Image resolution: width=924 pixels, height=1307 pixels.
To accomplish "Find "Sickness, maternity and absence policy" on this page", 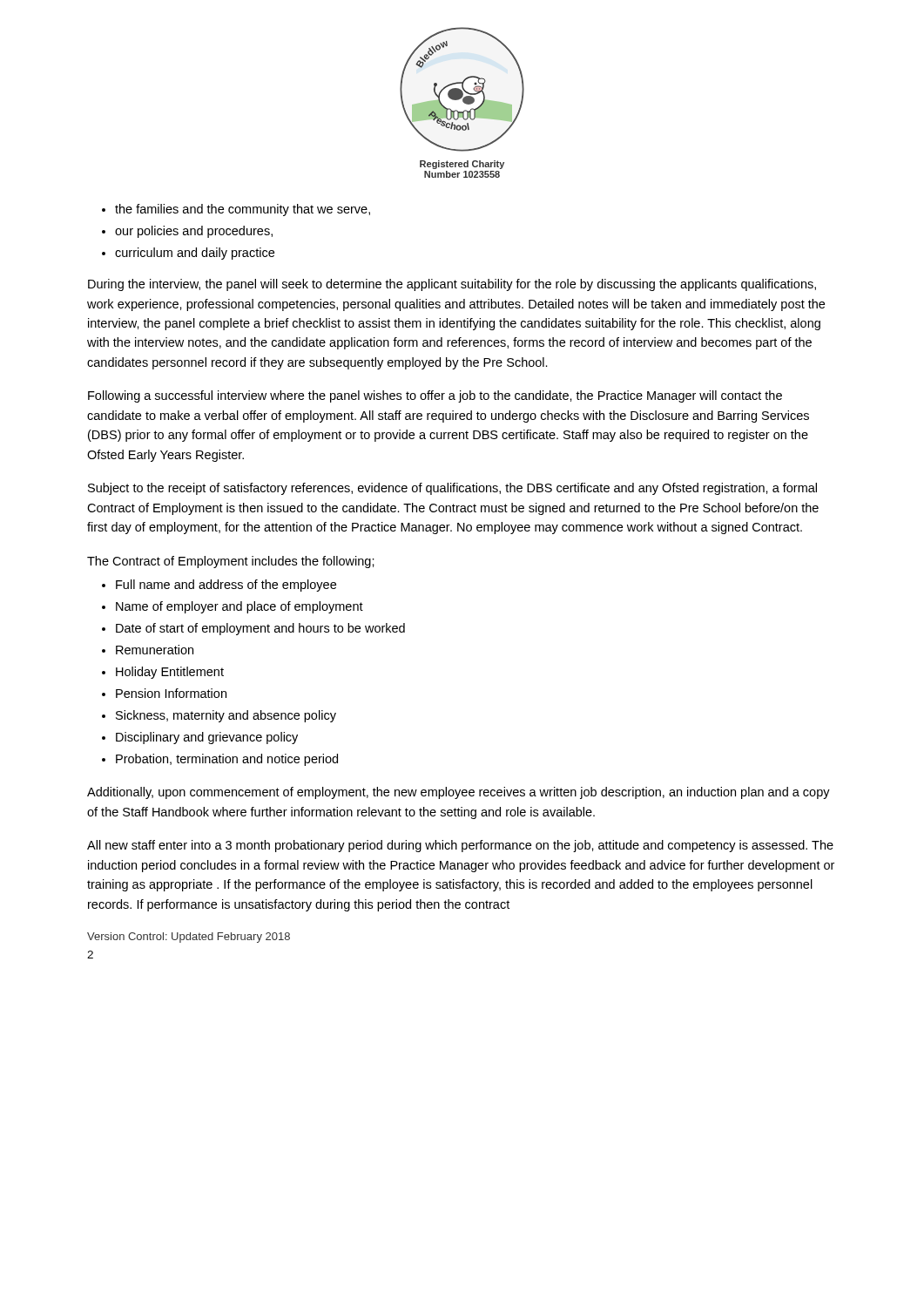I will 226,716.
